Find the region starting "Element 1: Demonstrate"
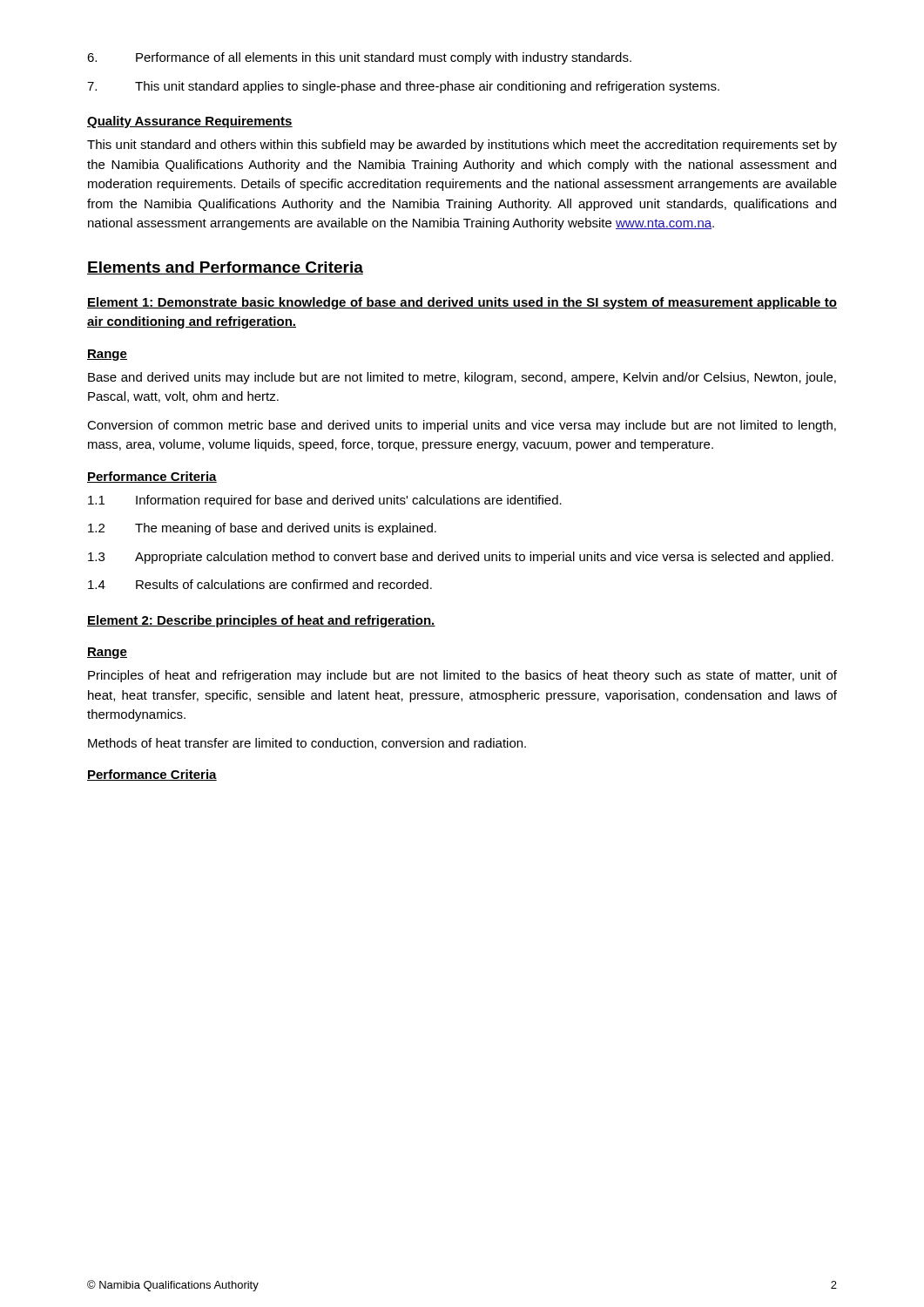The image size is (924, 1307). pos(462,311)
